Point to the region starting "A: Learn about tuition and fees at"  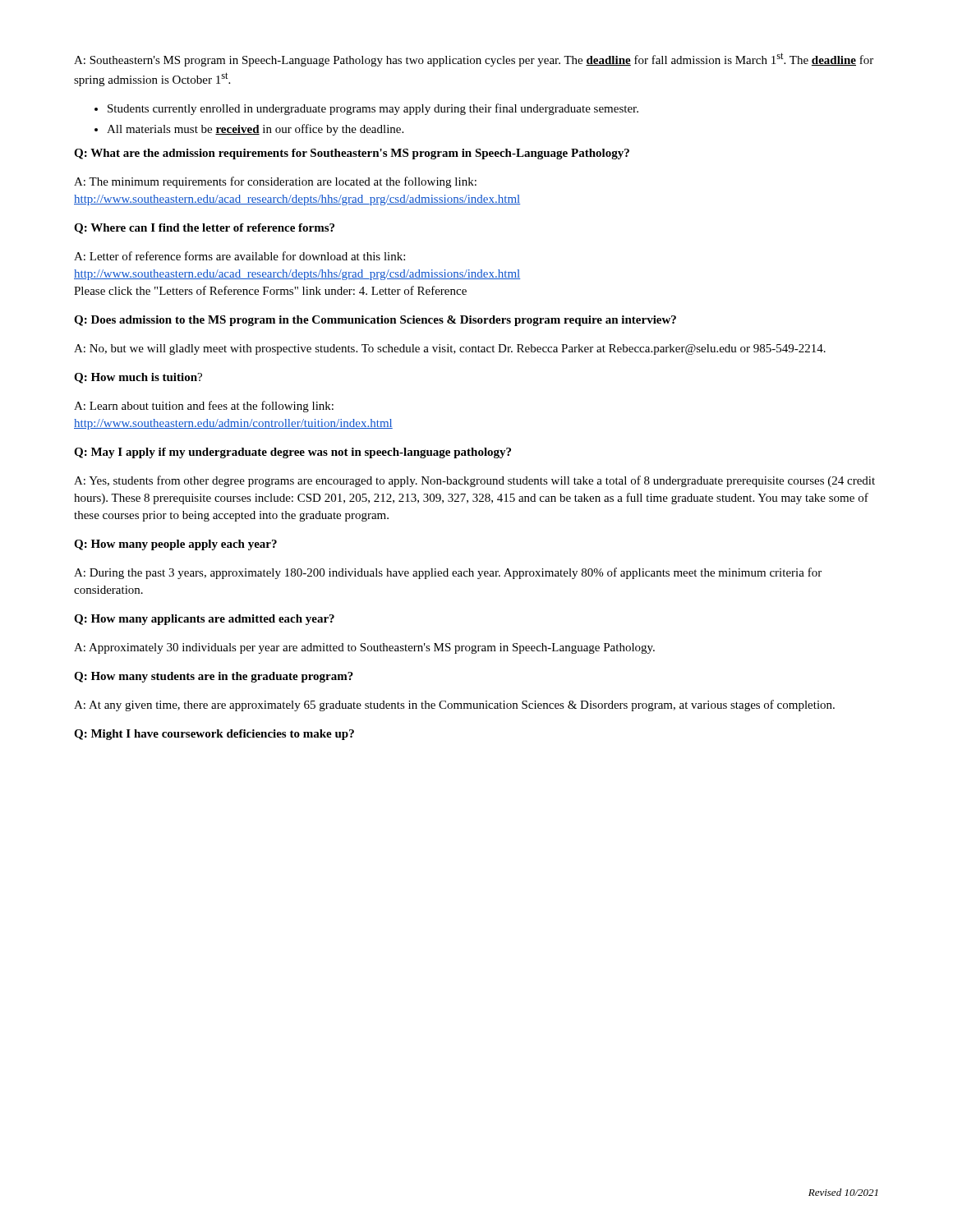point(204,407)
